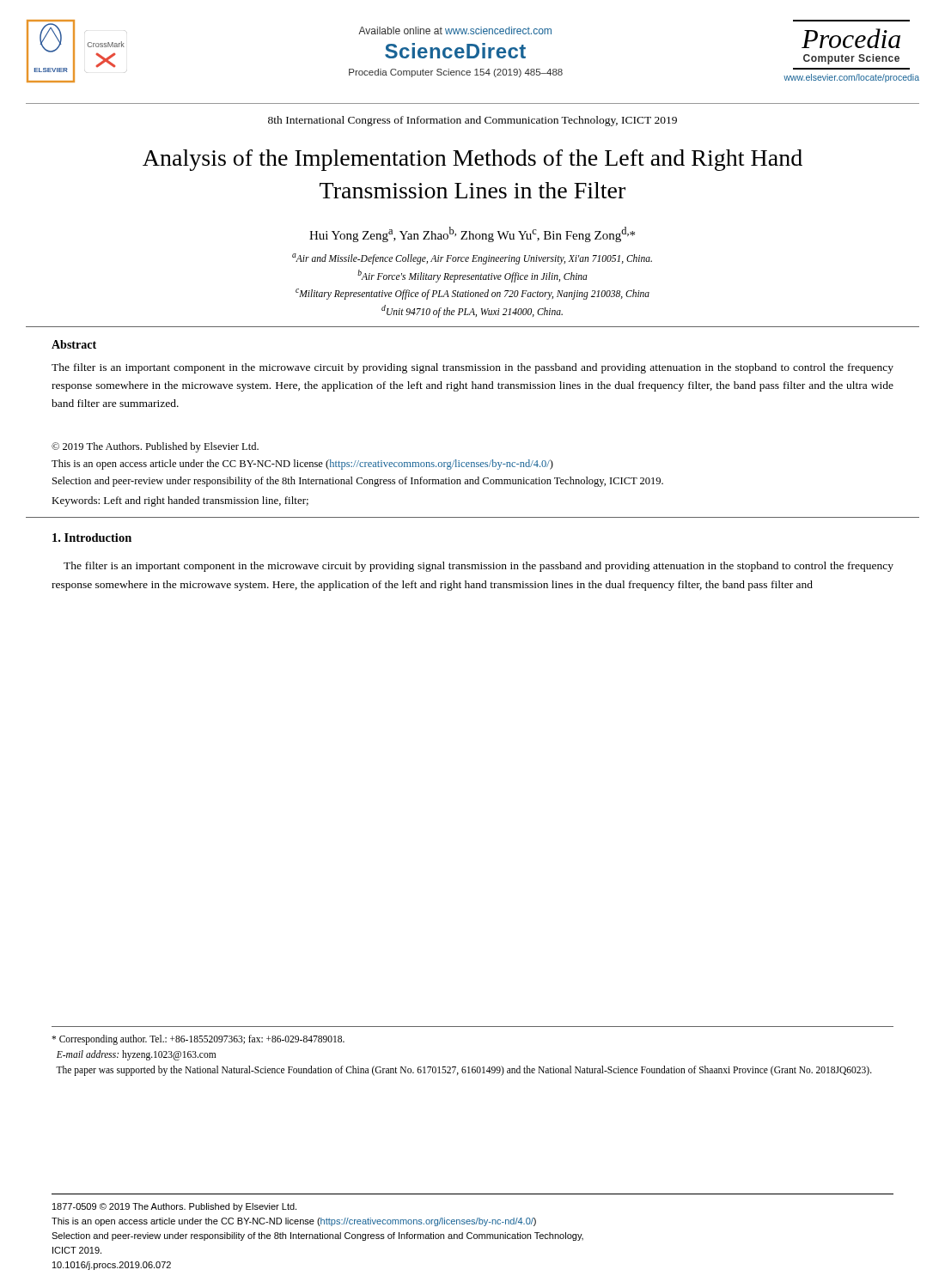This screenshot has height=1288, width=945.
Task: Click on the block starting "Keywords: Left and"
Action: 180,500
